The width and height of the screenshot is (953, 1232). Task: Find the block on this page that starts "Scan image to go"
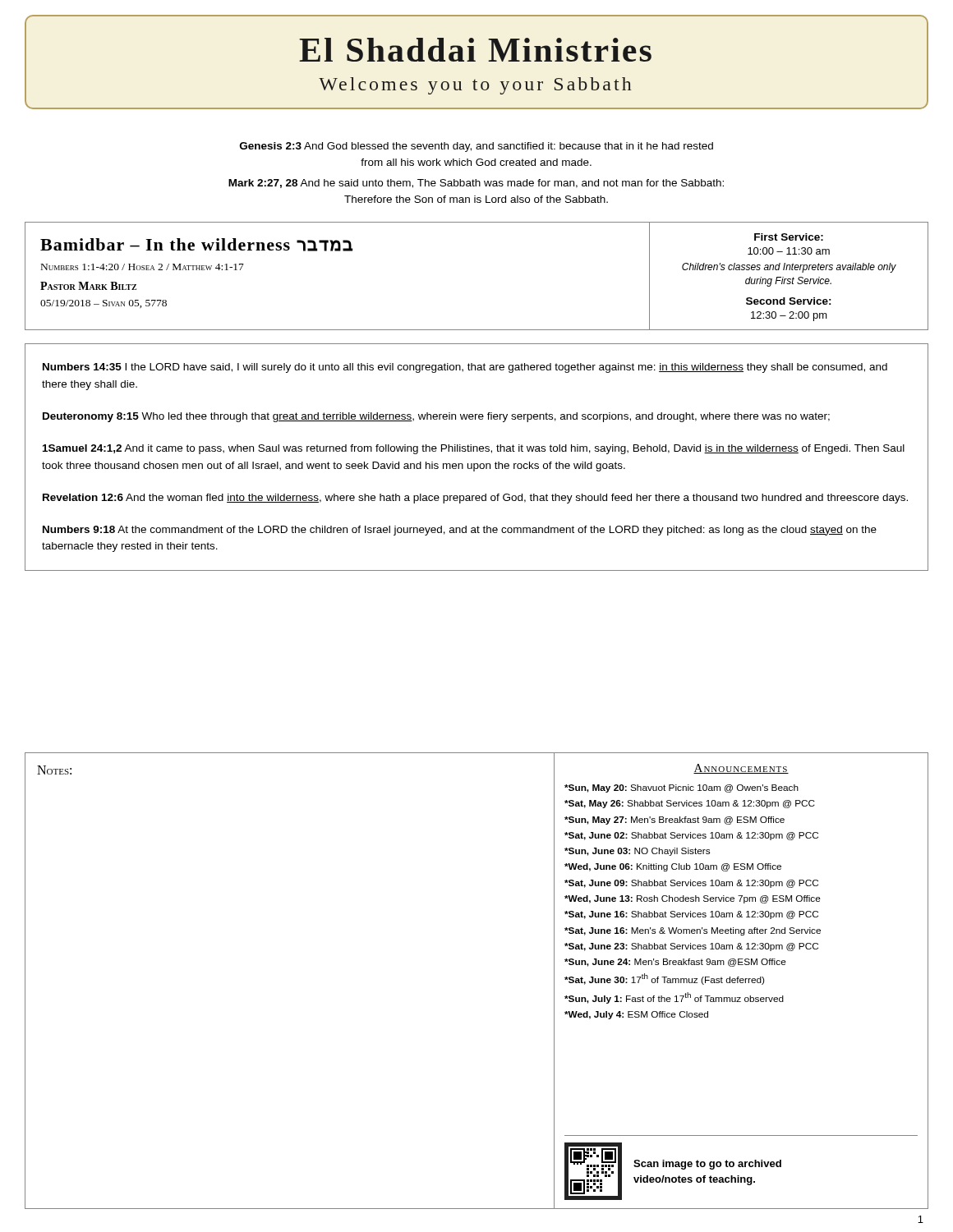[x=708, y=1171]
